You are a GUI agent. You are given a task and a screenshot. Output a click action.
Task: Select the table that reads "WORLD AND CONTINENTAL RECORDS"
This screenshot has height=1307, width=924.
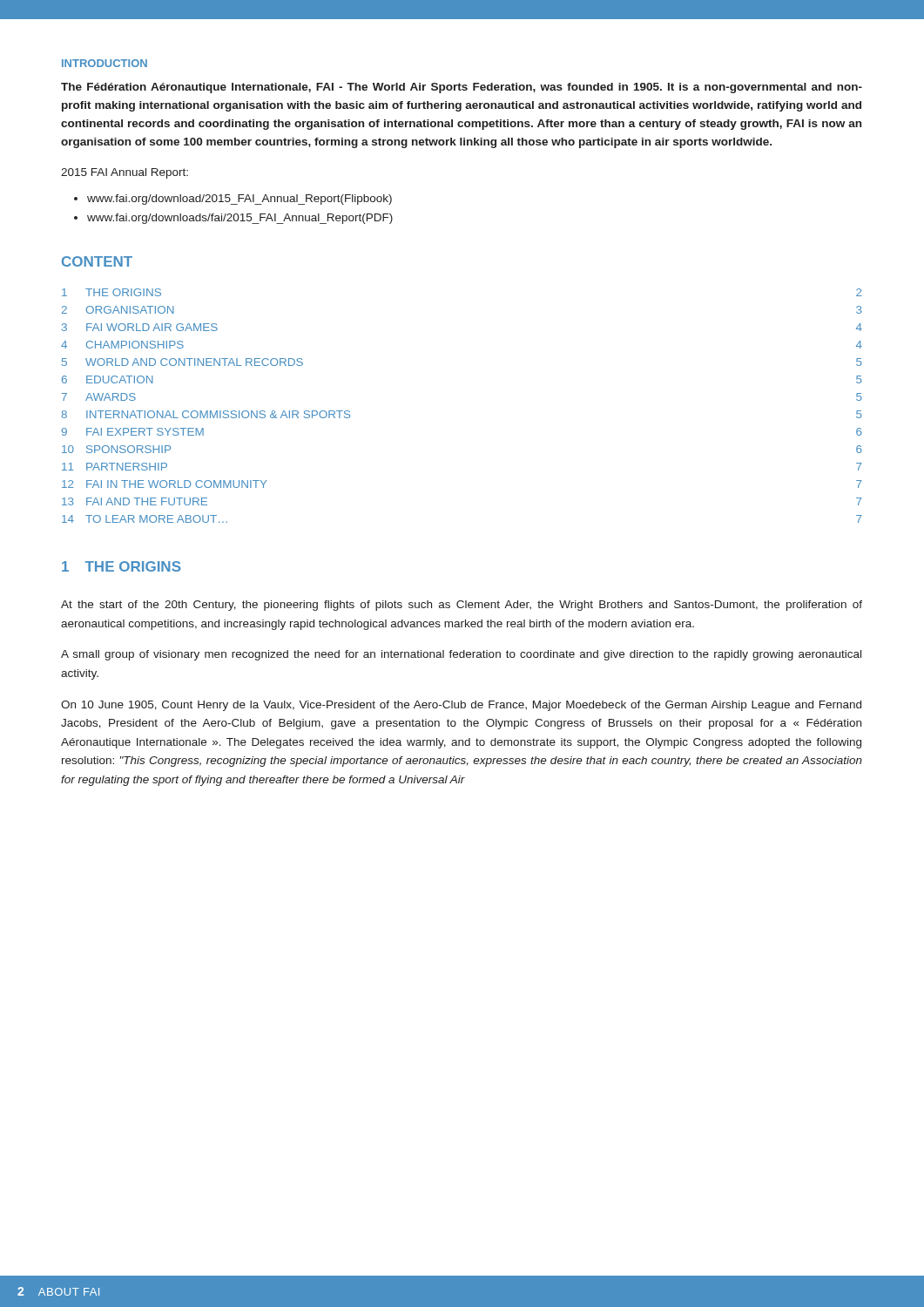click(x=462, y=405)
